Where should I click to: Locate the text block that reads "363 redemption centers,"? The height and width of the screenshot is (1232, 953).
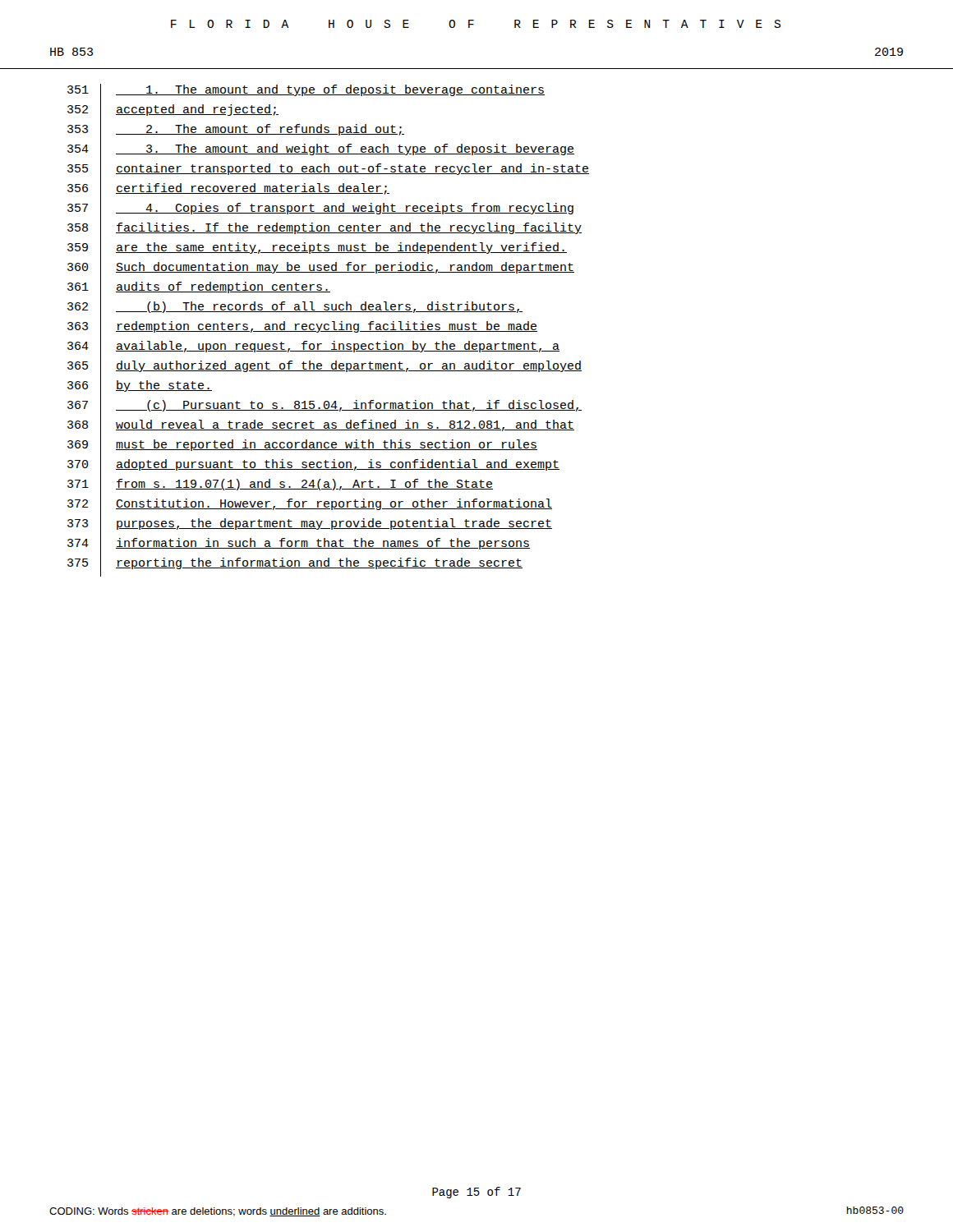pyautogui.click(x=293, y=330)
